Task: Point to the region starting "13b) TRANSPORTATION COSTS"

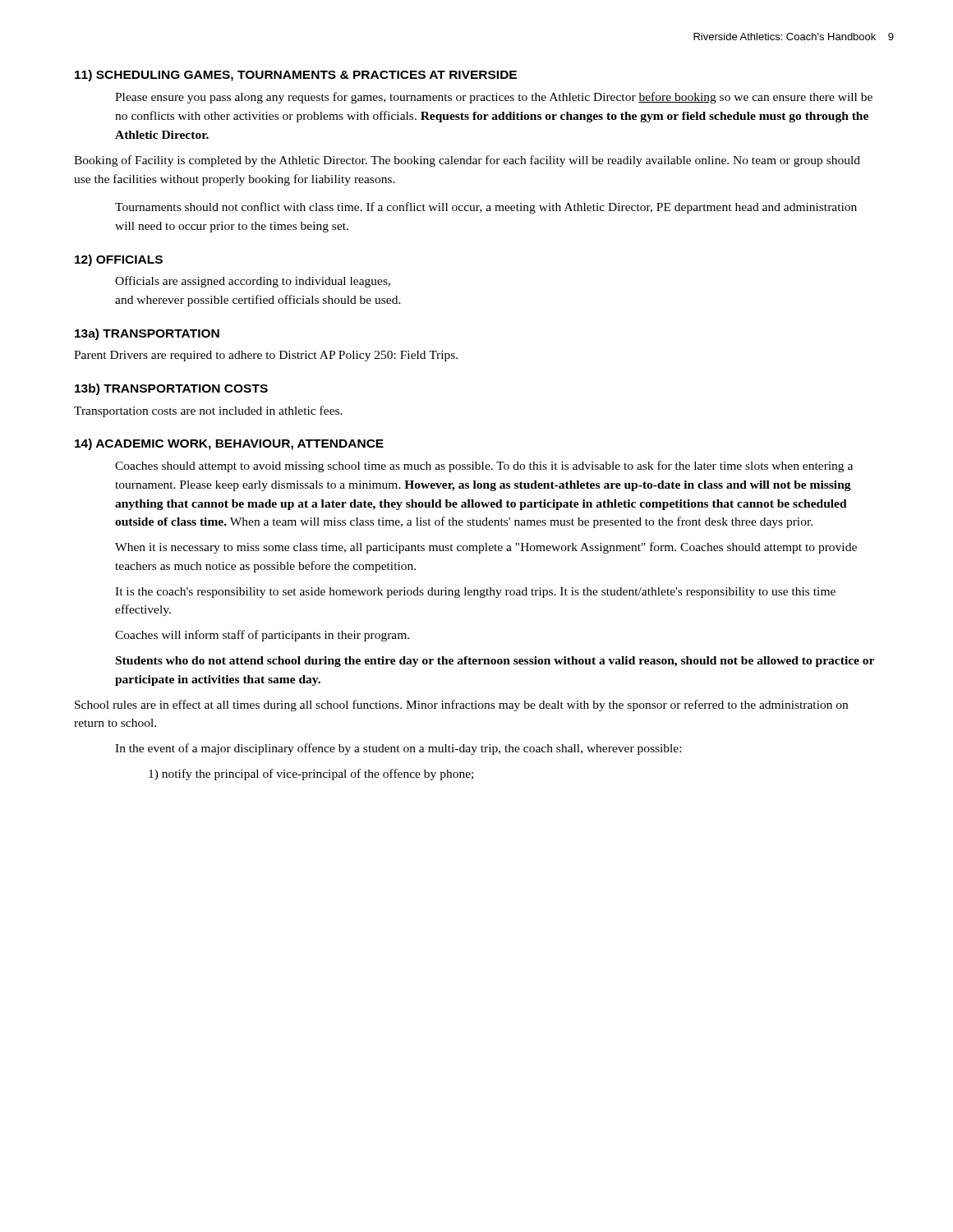Action: click(x=171, y=388)
